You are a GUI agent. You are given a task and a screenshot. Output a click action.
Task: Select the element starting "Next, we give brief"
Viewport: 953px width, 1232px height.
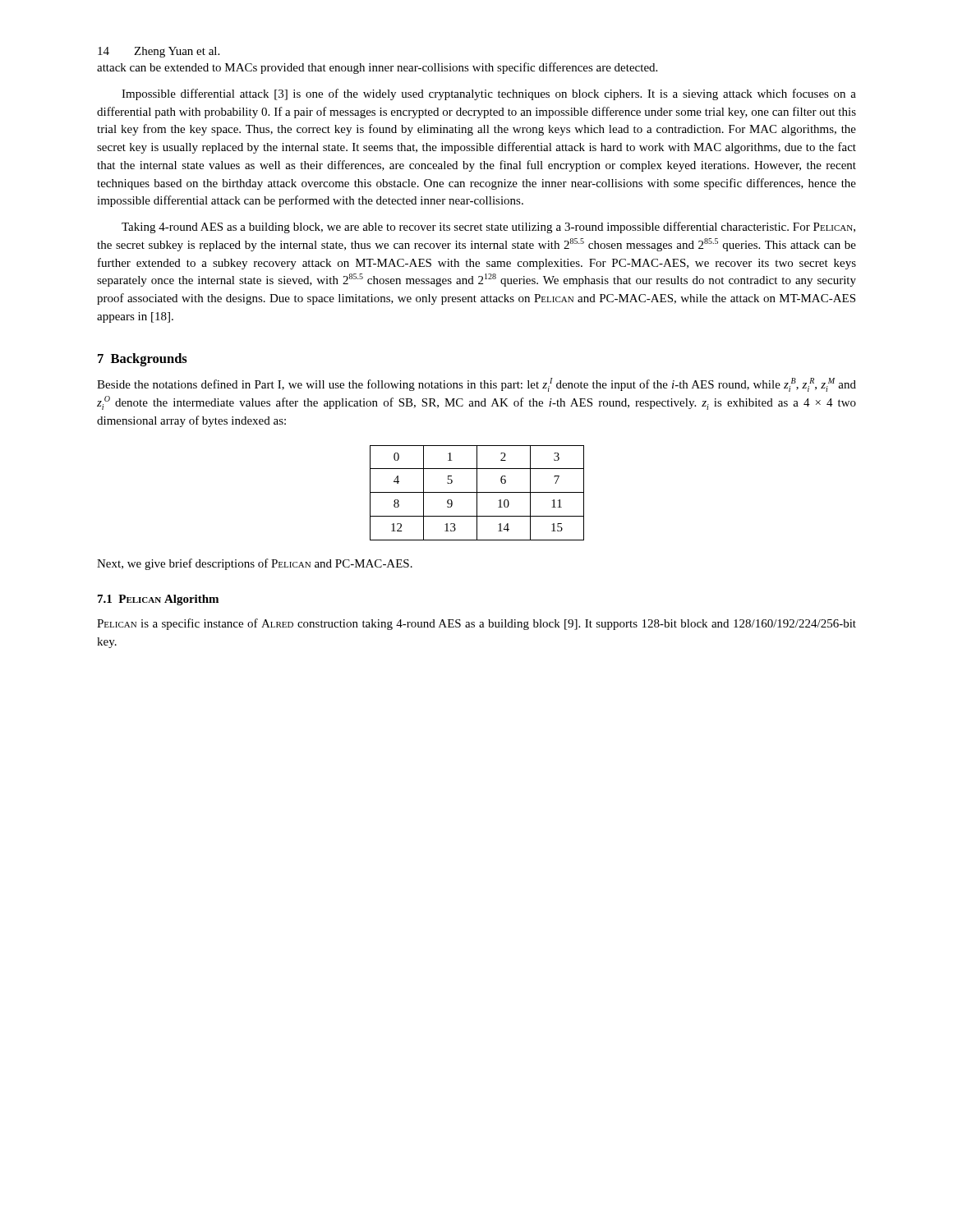(x=255, y=564)
